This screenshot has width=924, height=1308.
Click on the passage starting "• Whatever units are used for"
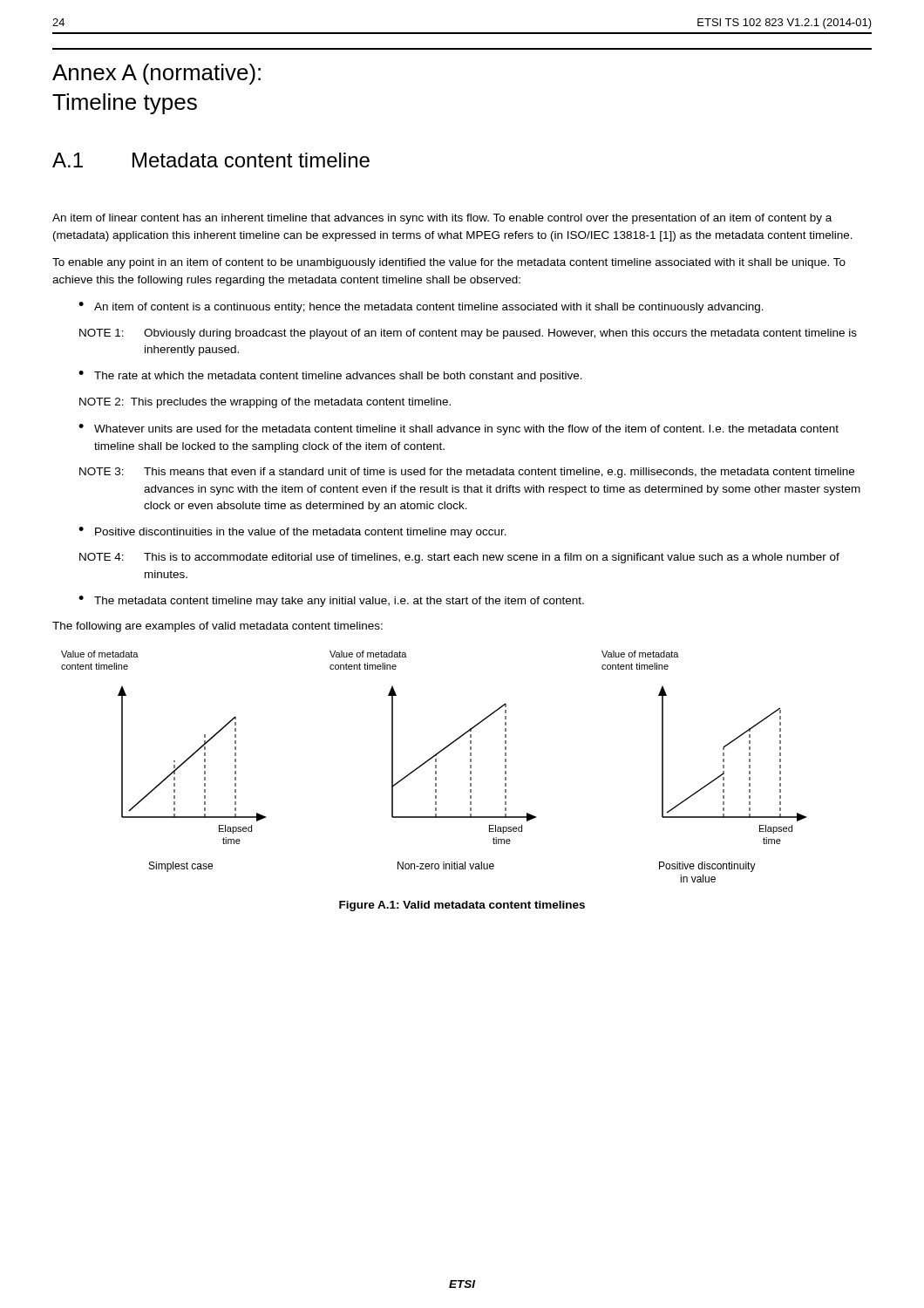[475, 437]
